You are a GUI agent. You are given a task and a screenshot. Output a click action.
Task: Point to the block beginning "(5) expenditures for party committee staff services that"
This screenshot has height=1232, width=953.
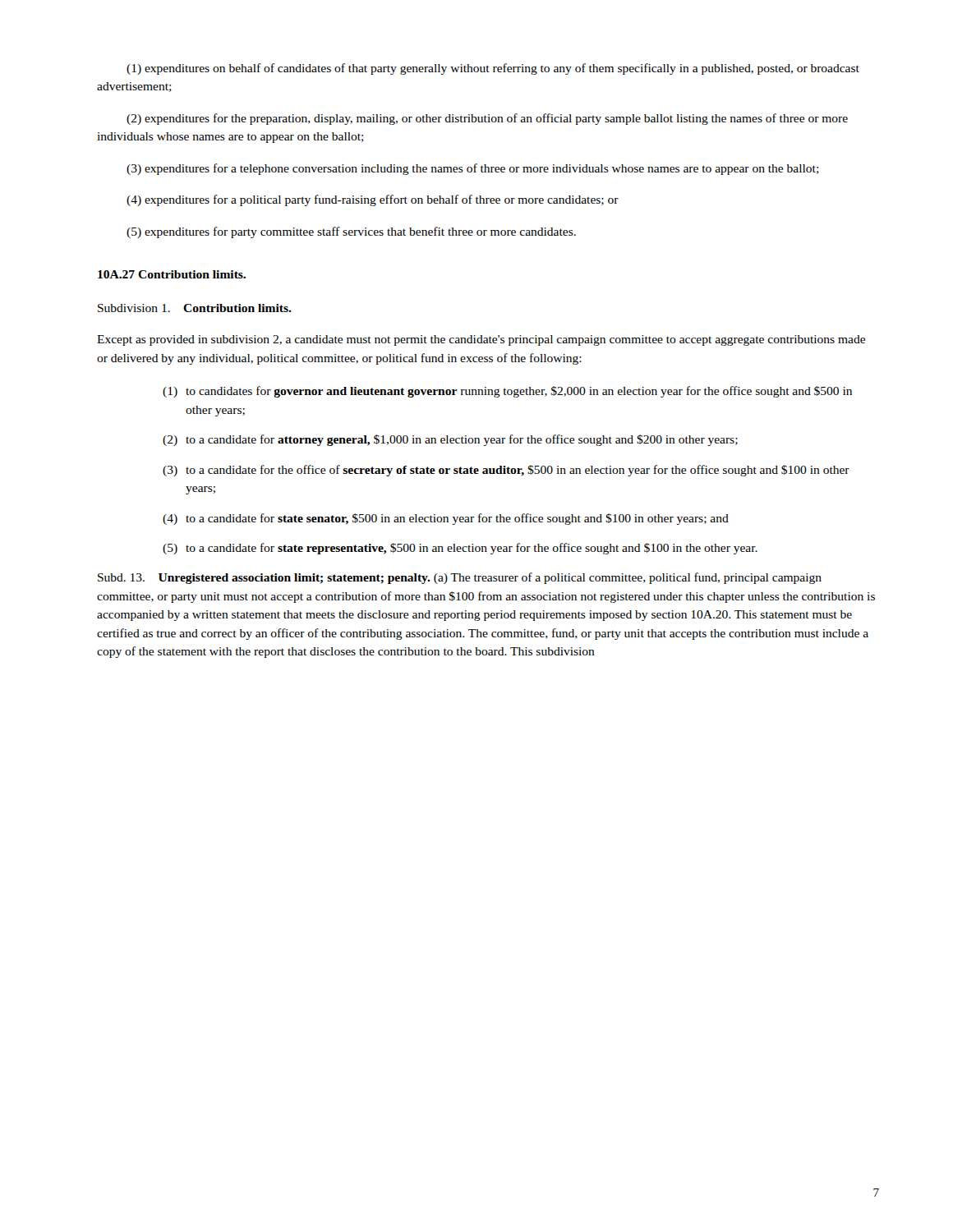point(351,231)
